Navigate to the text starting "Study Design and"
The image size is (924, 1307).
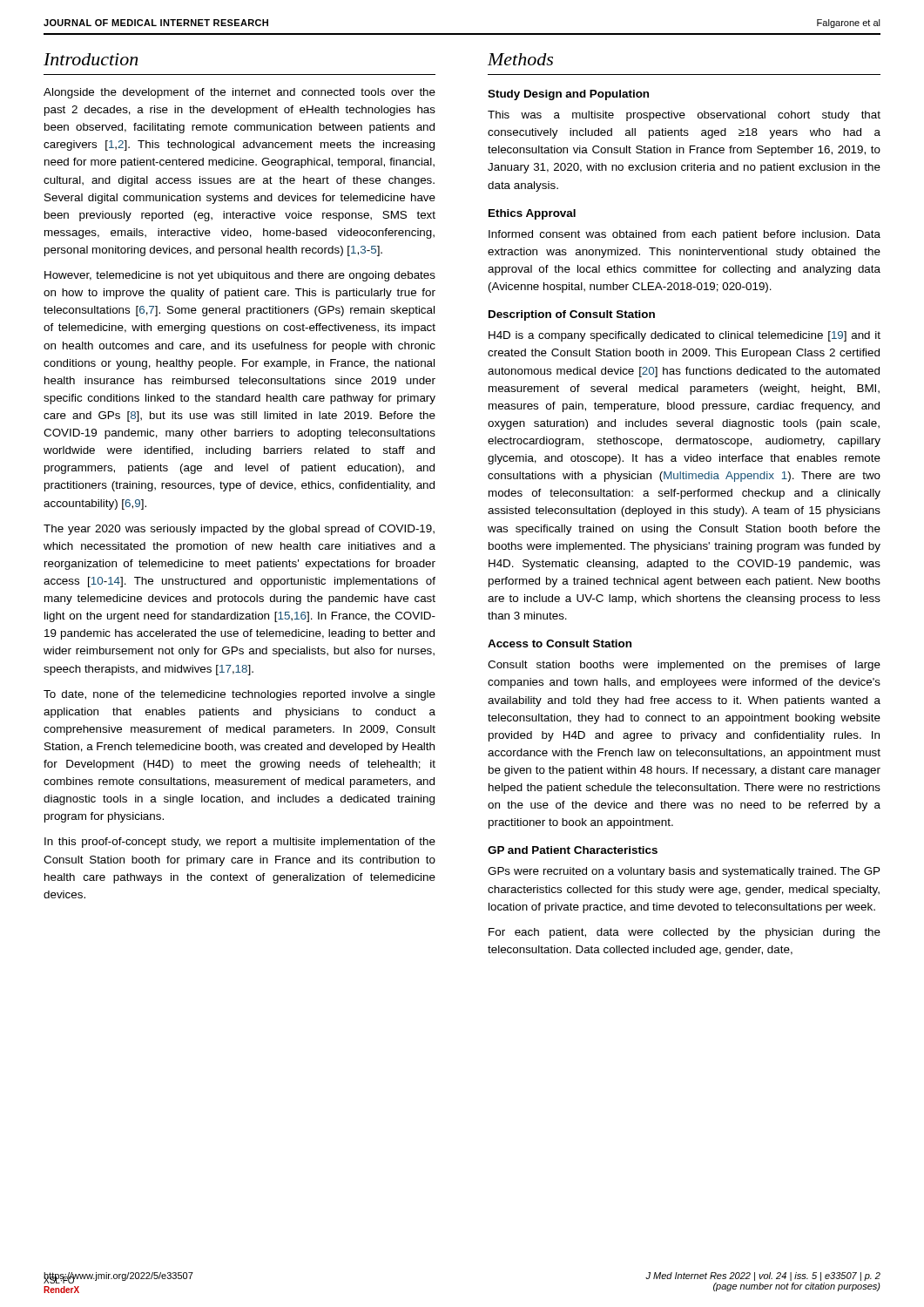point(568,95)
